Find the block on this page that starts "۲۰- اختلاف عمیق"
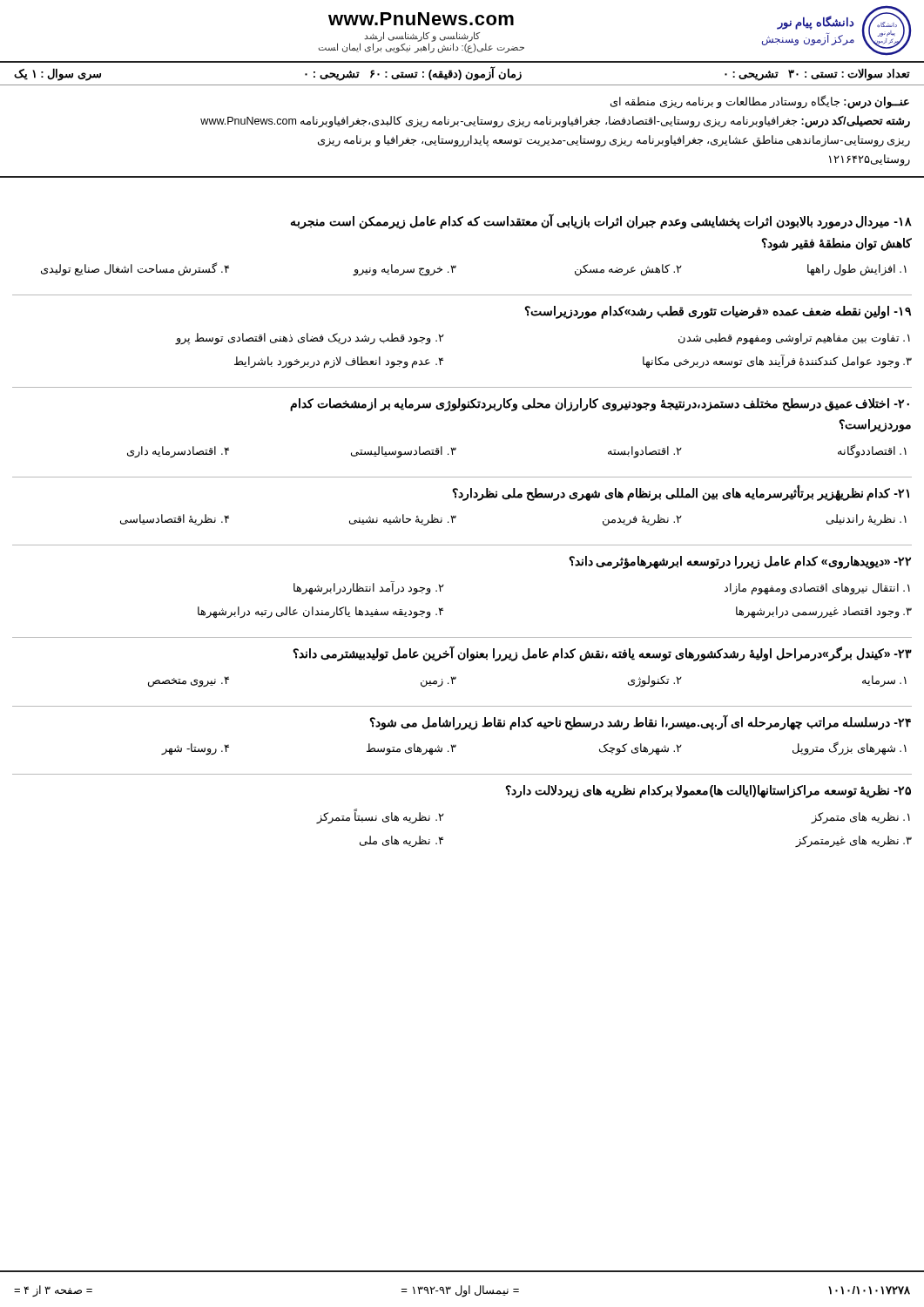This screenshot has width=924, height=1307. click(600, 405)
